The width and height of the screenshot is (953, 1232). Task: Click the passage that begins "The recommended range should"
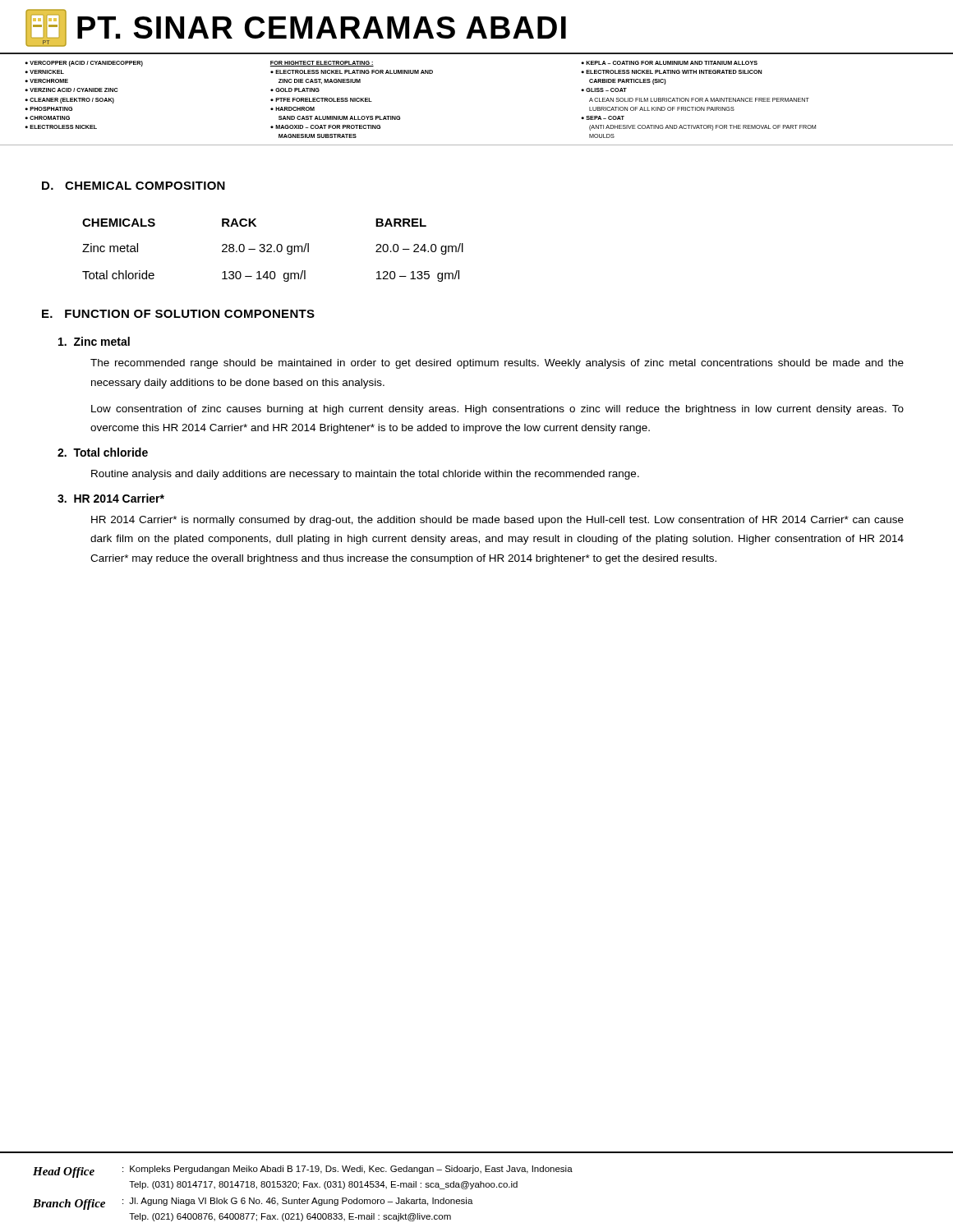(497, 373)
